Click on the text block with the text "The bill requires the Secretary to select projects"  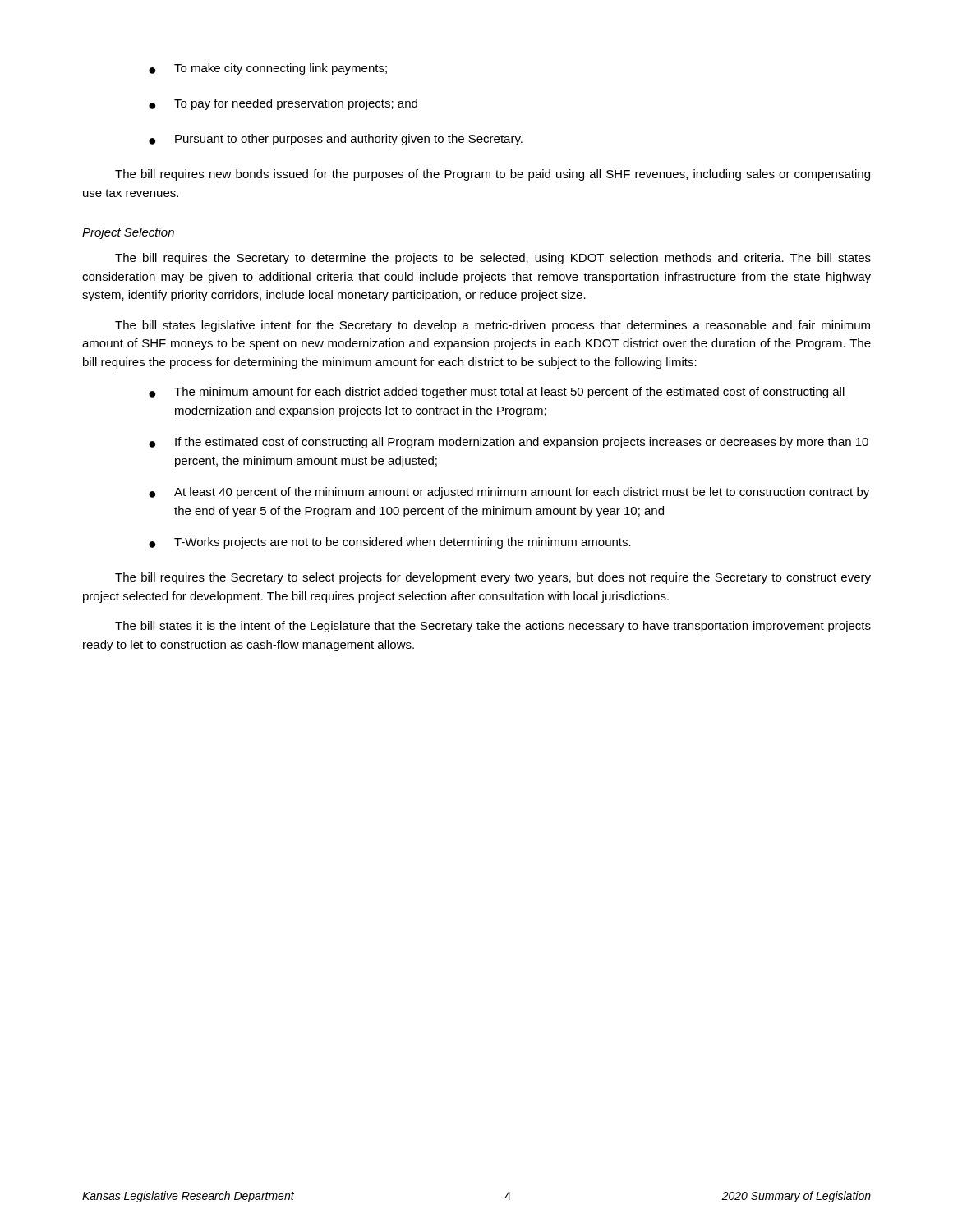tap(476, 586)
